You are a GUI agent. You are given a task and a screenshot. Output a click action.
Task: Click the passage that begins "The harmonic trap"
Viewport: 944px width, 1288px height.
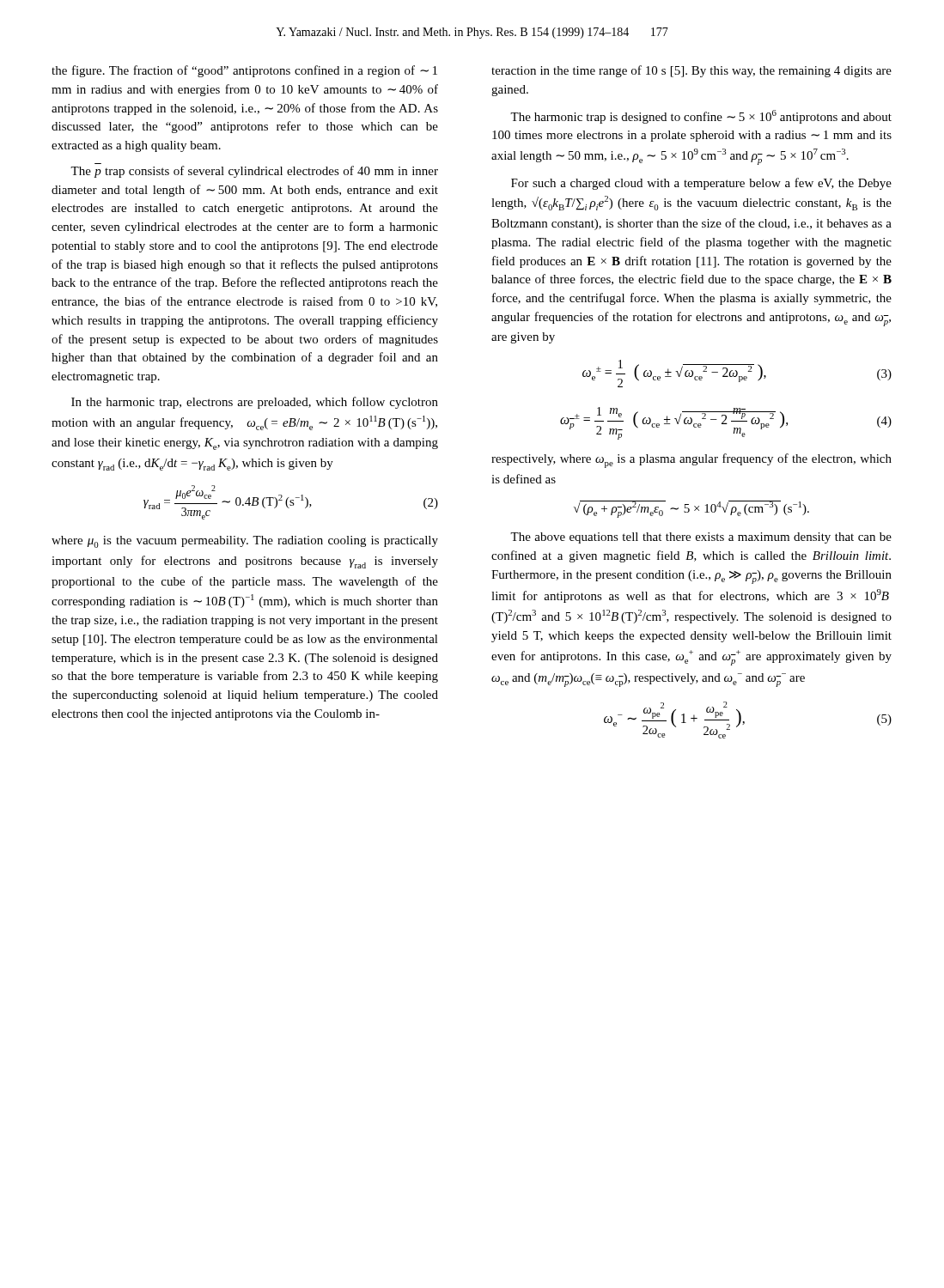691,137
